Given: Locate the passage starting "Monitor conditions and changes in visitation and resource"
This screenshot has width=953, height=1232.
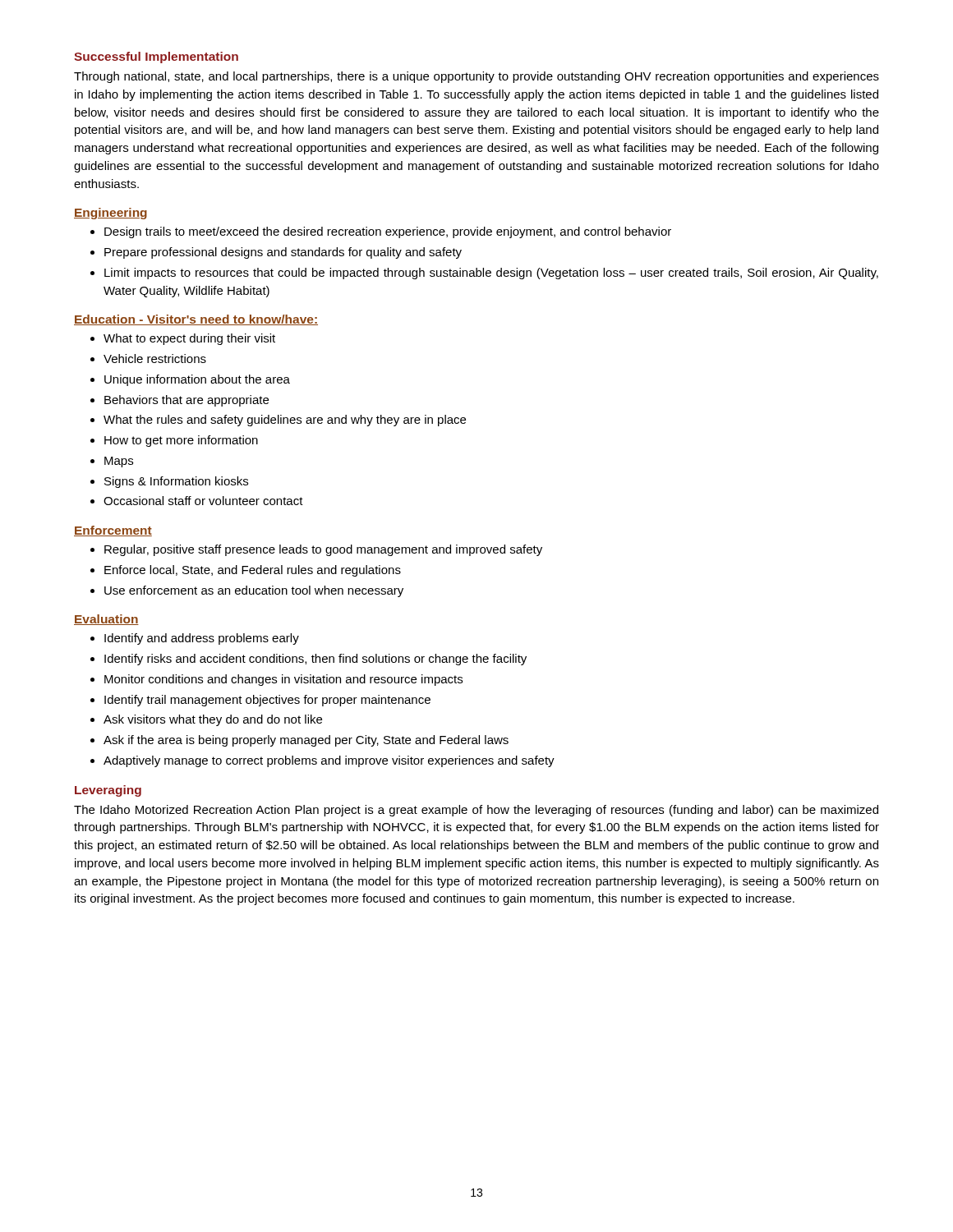Looking at the screenshot, I should [x=283, y=679].
